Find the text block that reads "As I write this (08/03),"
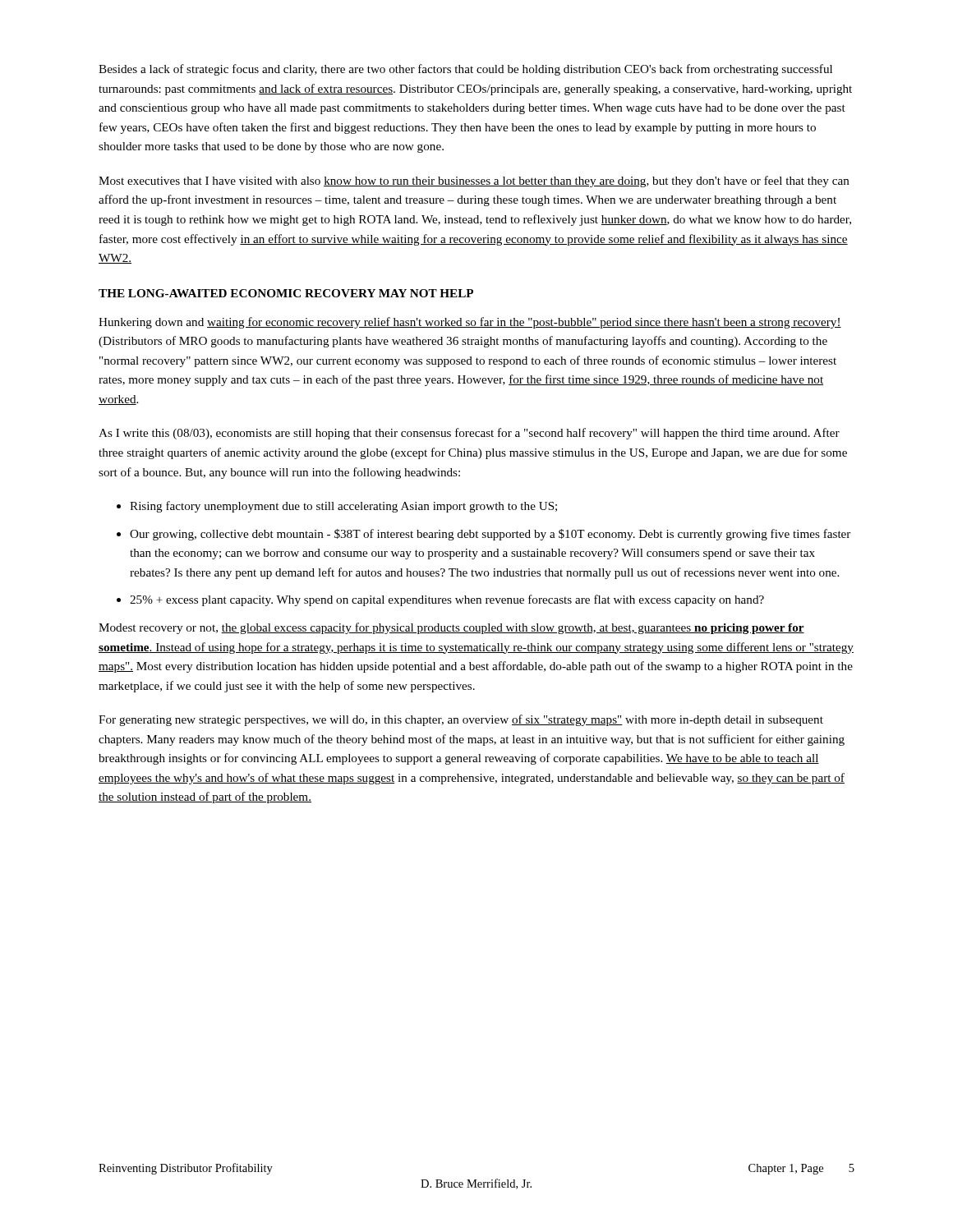The image size is (953, 1232). point(473,452)
